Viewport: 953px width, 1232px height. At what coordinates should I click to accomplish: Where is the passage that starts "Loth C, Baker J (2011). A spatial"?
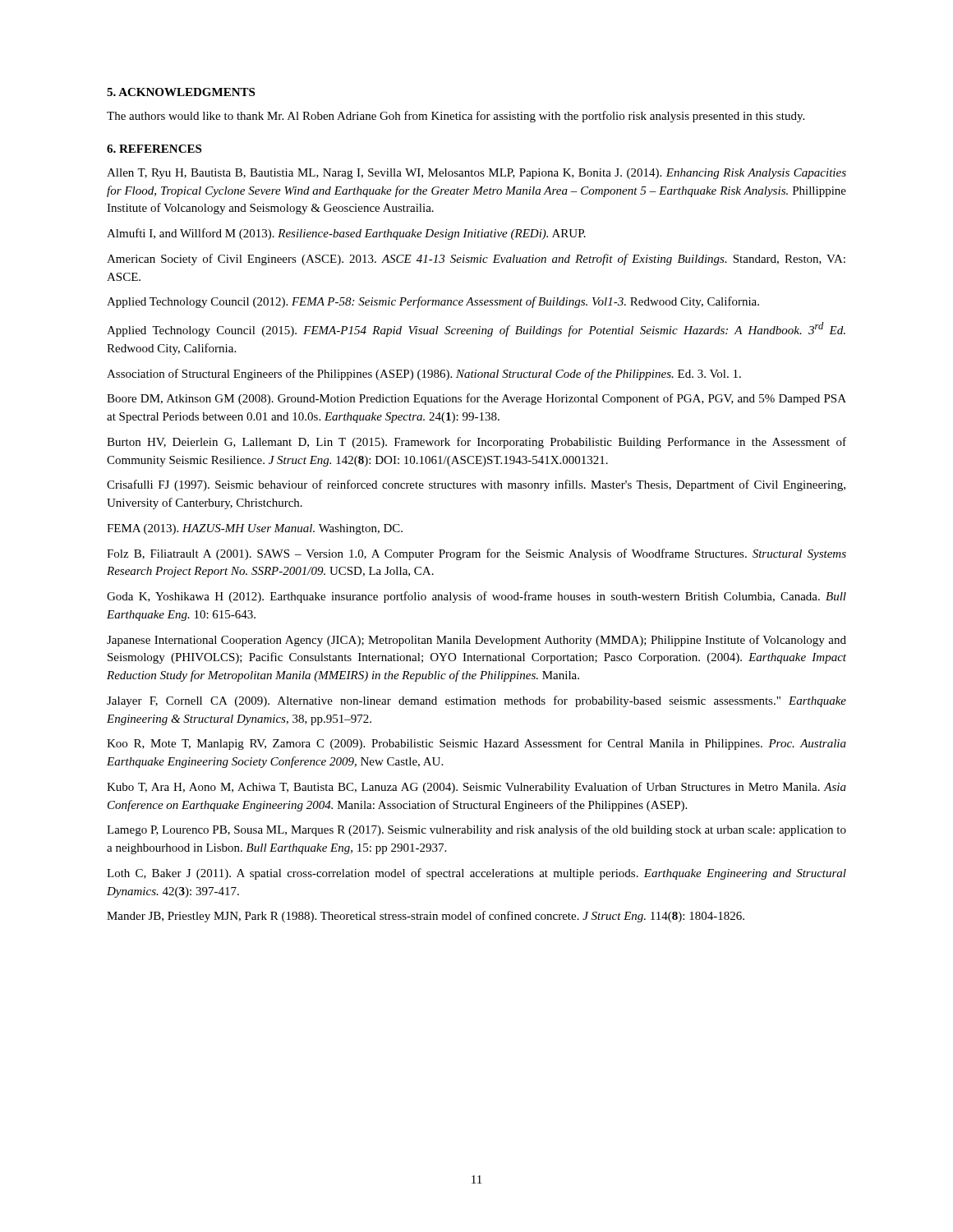476,882
